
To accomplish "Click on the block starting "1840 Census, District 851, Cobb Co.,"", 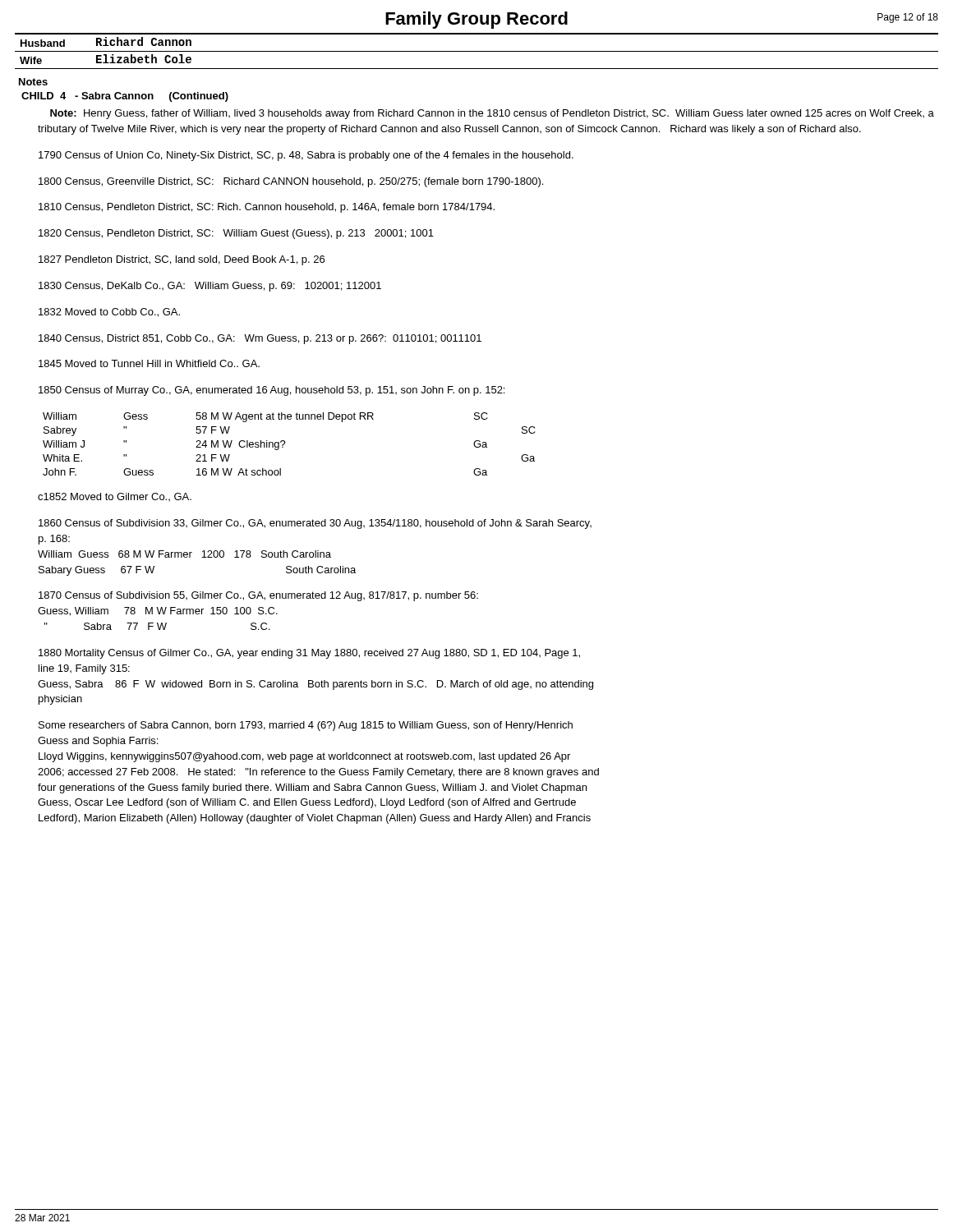I will [x=486, y=338].
